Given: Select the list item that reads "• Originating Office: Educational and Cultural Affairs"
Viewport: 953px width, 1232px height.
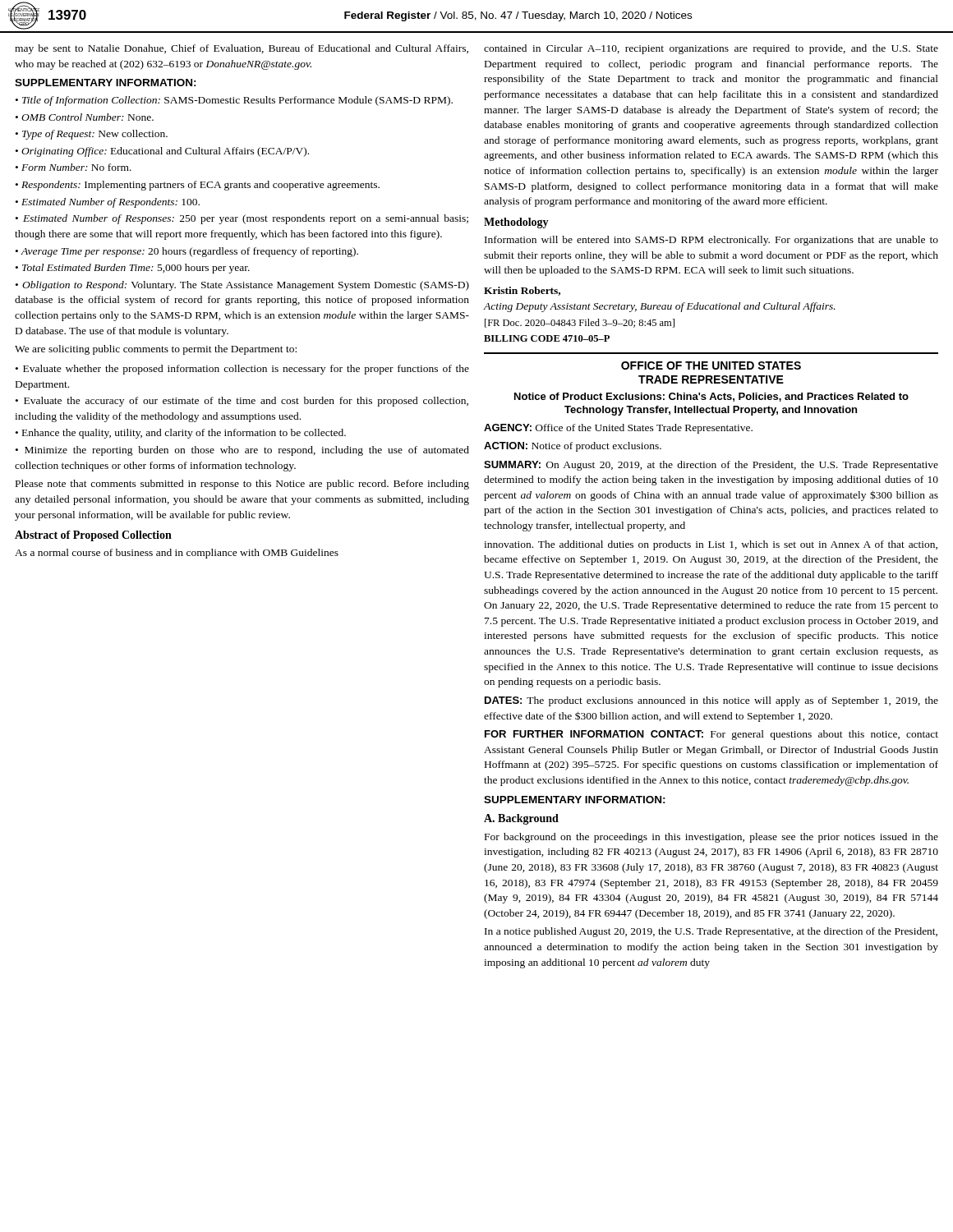Looking at the screenshot, I should tap(242, 151).
